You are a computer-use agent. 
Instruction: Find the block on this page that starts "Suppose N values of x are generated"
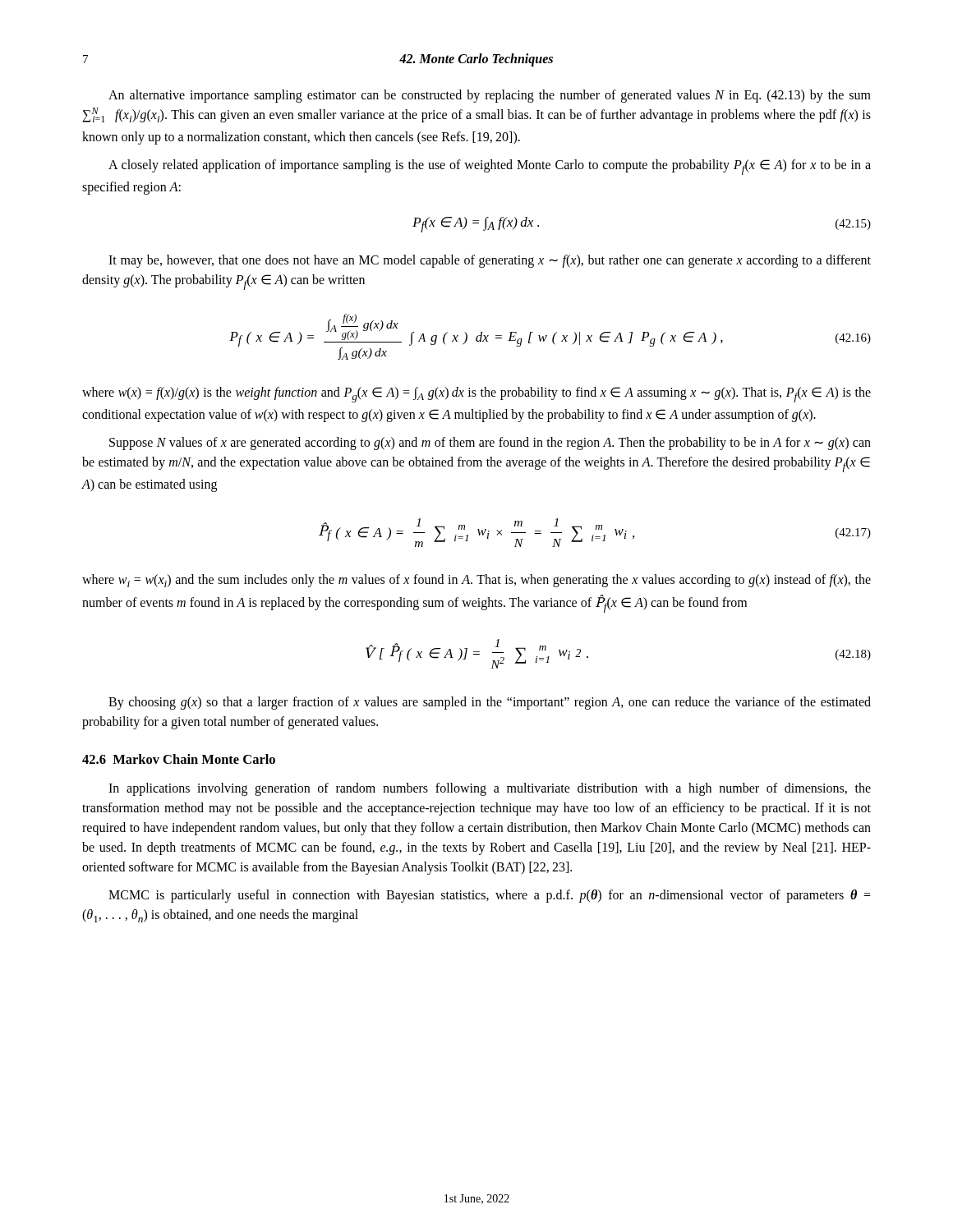[476, 464]
